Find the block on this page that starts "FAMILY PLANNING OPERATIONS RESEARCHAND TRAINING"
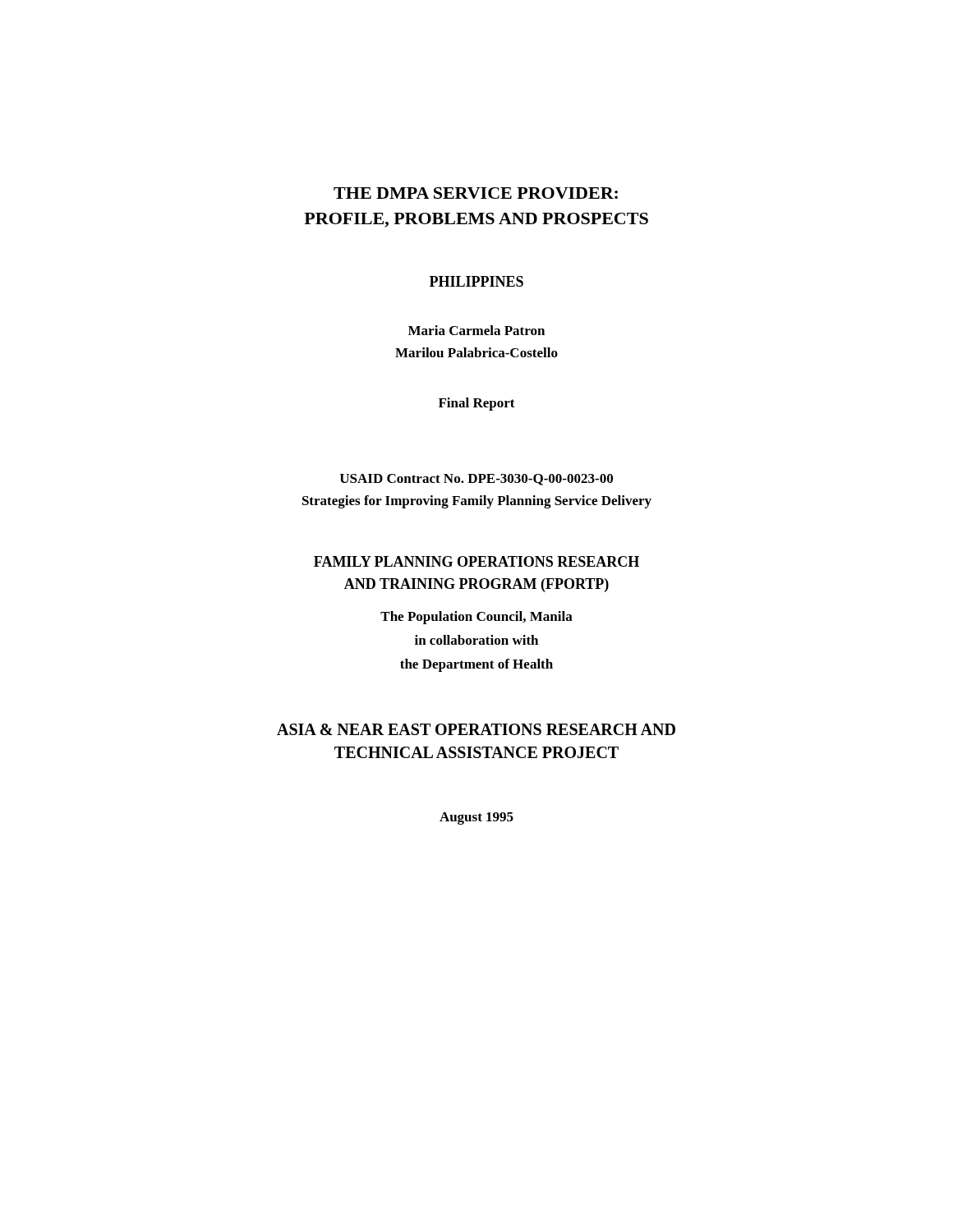The image size is (953, 1232). pyautogui.click(x=476, y=574)
